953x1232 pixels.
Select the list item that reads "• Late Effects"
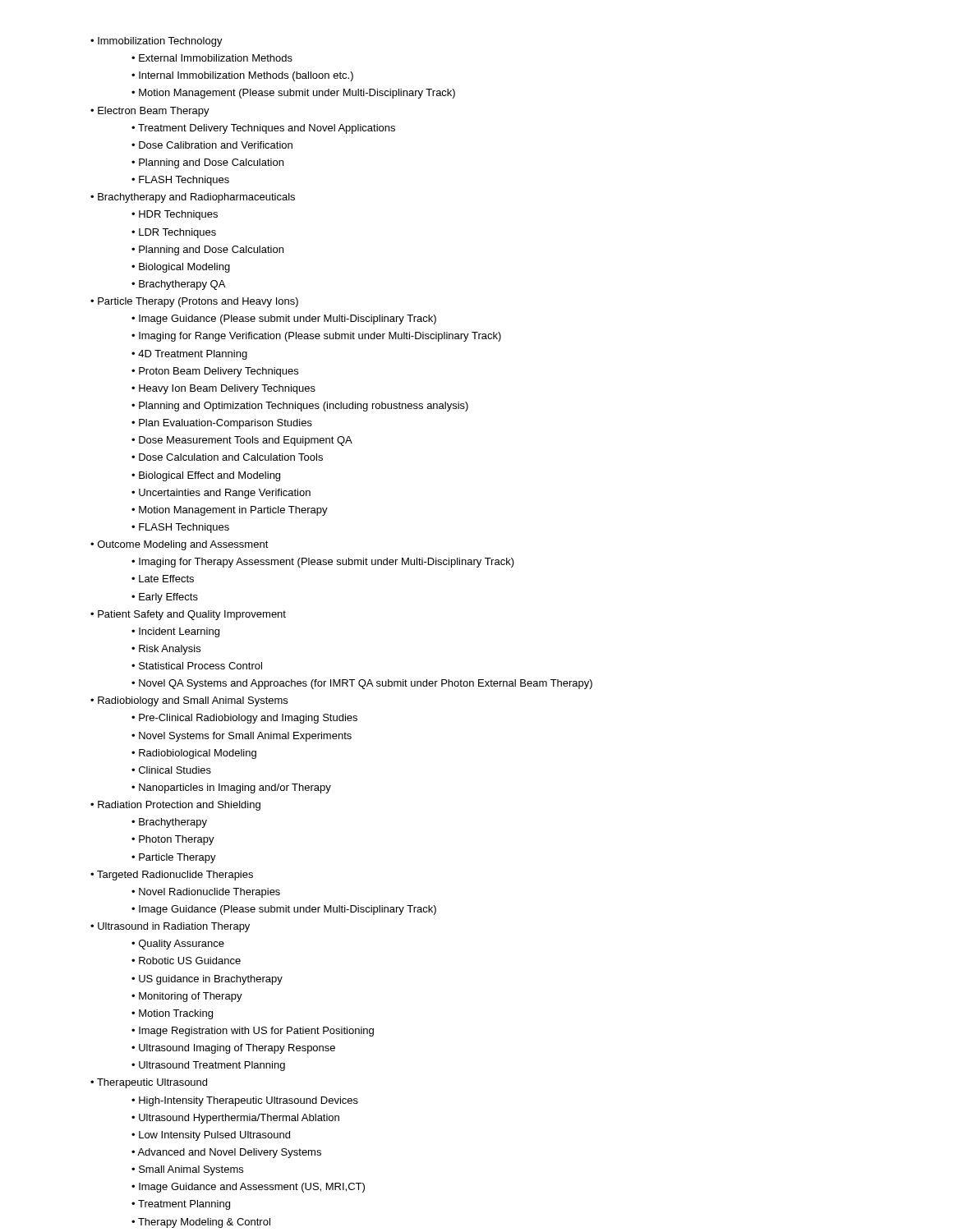163,579
